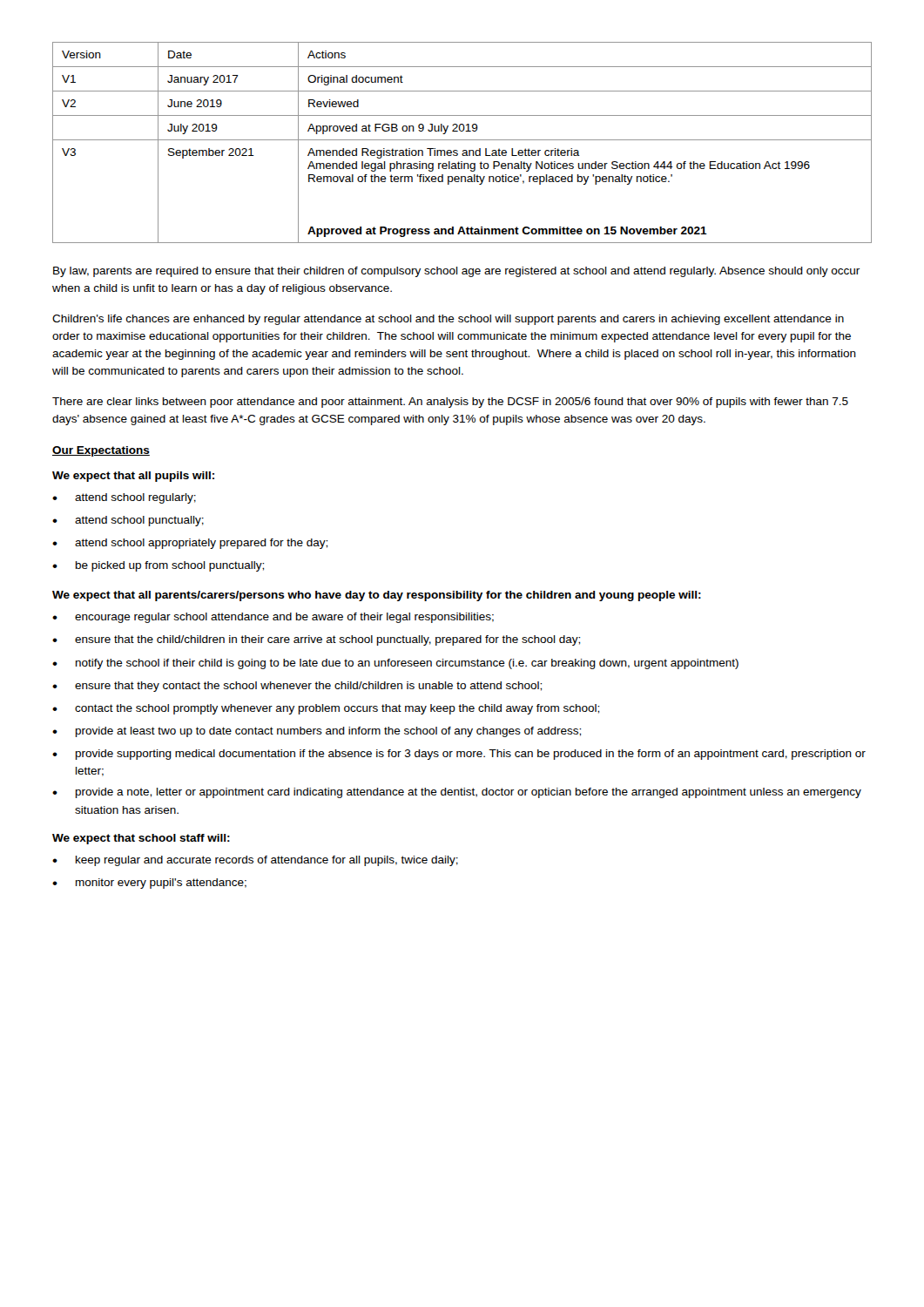Navigate to the region starting "• monitor every pupil's attendance;"
Viewport: 924px width, 1307px height.
point(149,884)
